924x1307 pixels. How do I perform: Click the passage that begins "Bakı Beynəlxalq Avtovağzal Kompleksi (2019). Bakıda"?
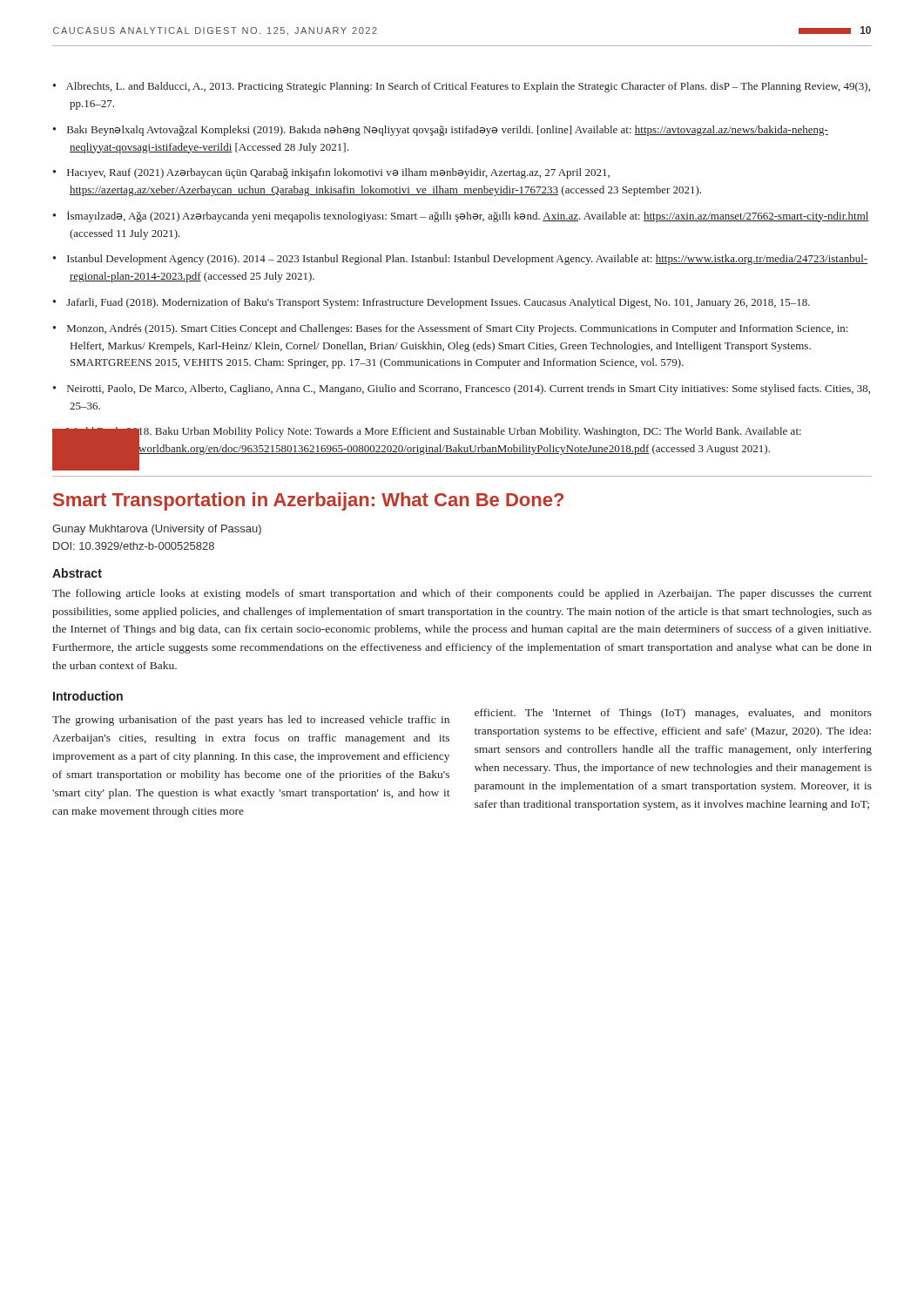click(x=446, y=138)
